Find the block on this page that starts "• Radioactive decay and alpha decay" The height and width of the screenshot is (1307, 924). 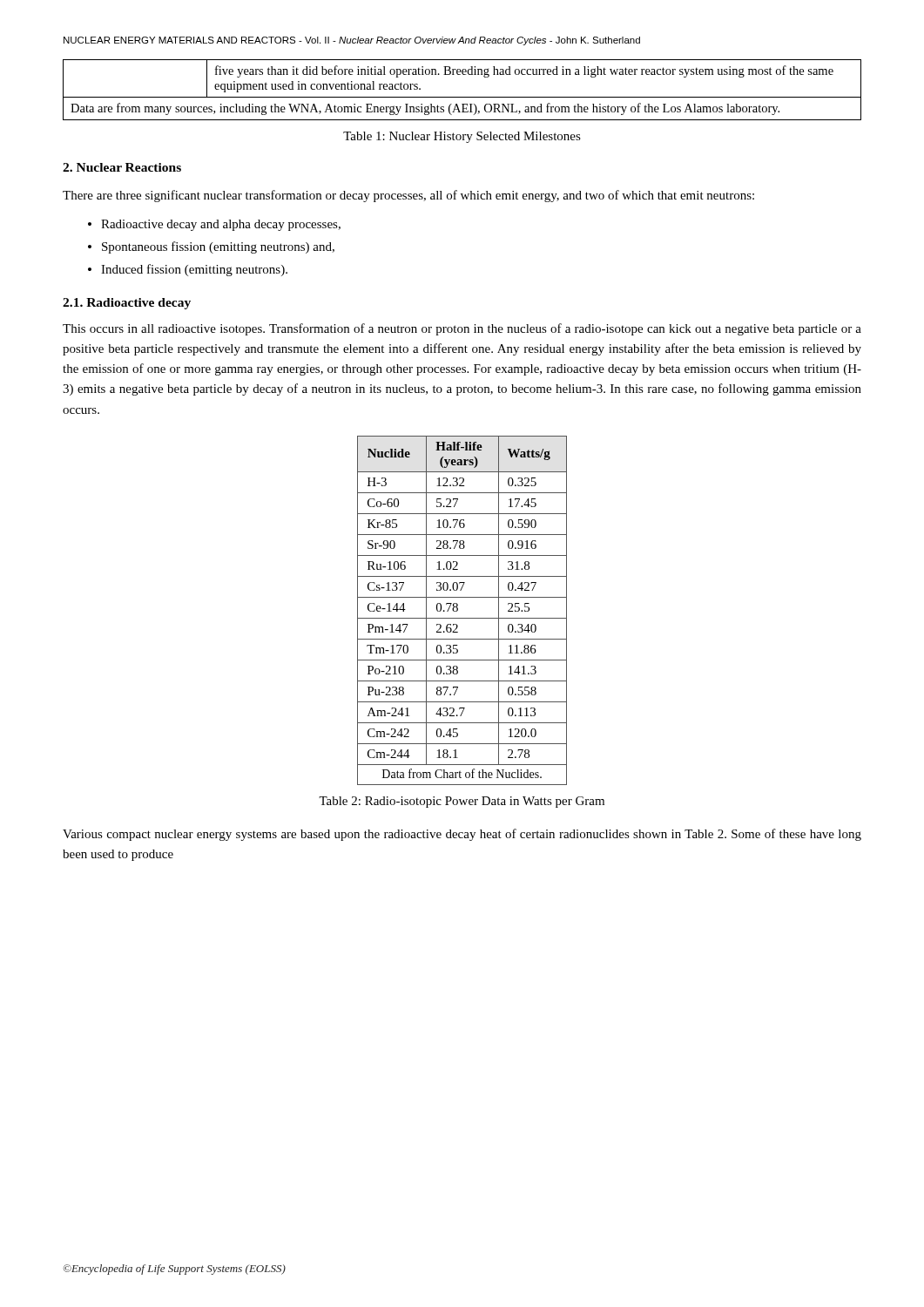[214, 225]
